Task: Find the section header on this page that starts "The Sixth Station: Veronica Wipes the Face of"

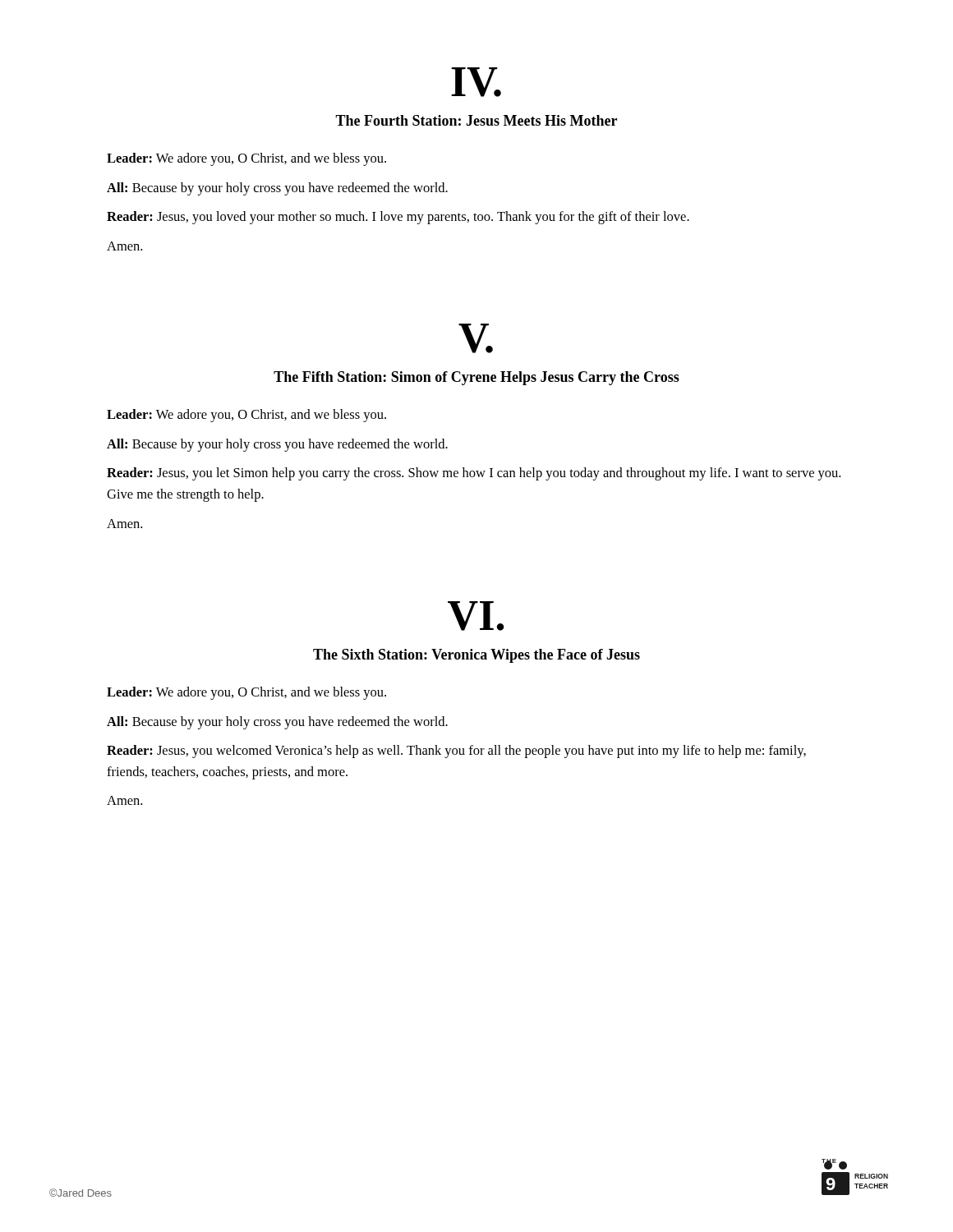Action: pyautogui.click(x=476, y=655)
